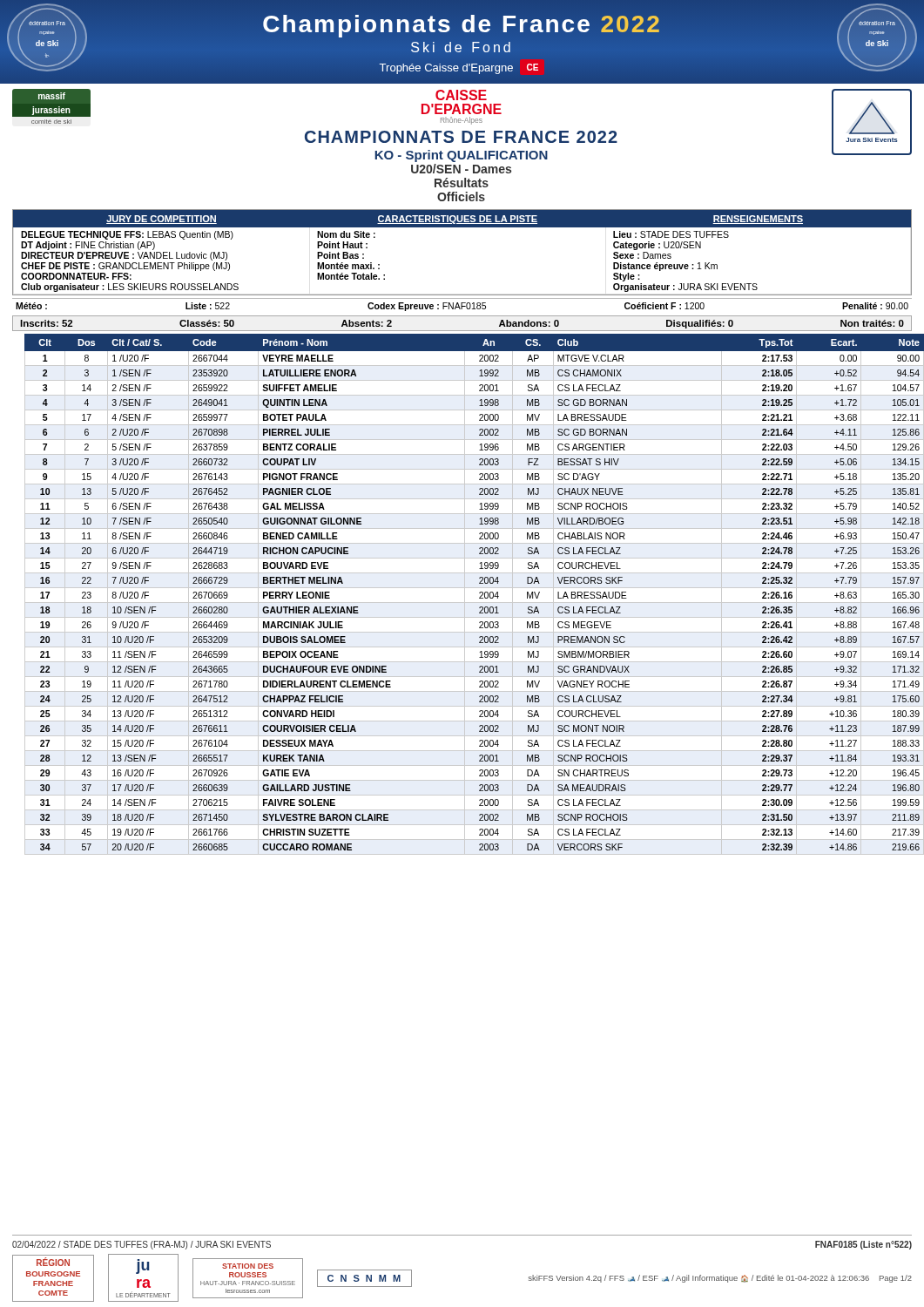Screen dimensions: 1307x924
Task: Select the table that reads "3 /U20 /F"
Action: (x=462, y=595)
